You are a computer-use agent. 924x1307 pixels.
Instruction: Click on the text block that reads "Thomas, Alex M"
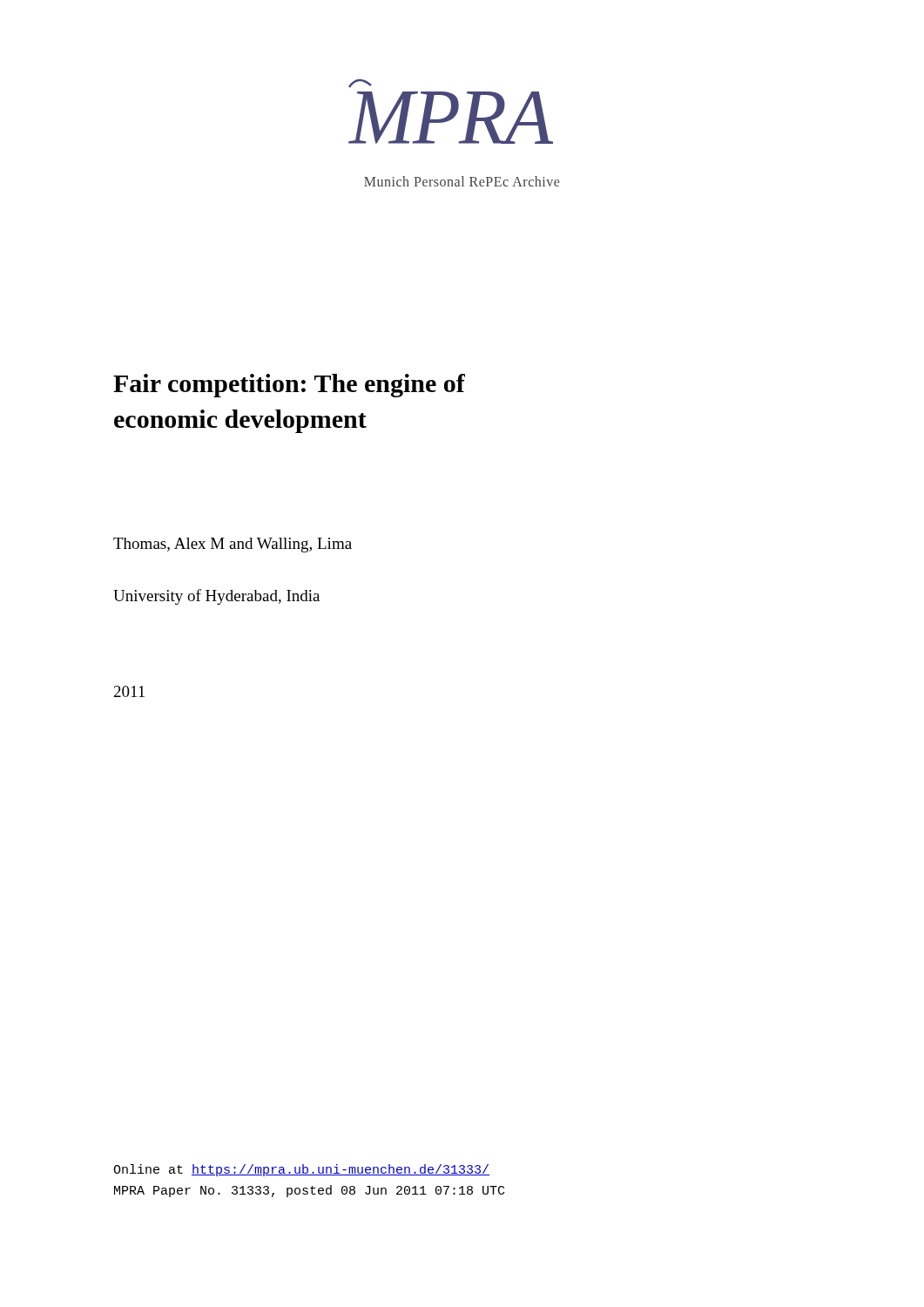(233, 545)
